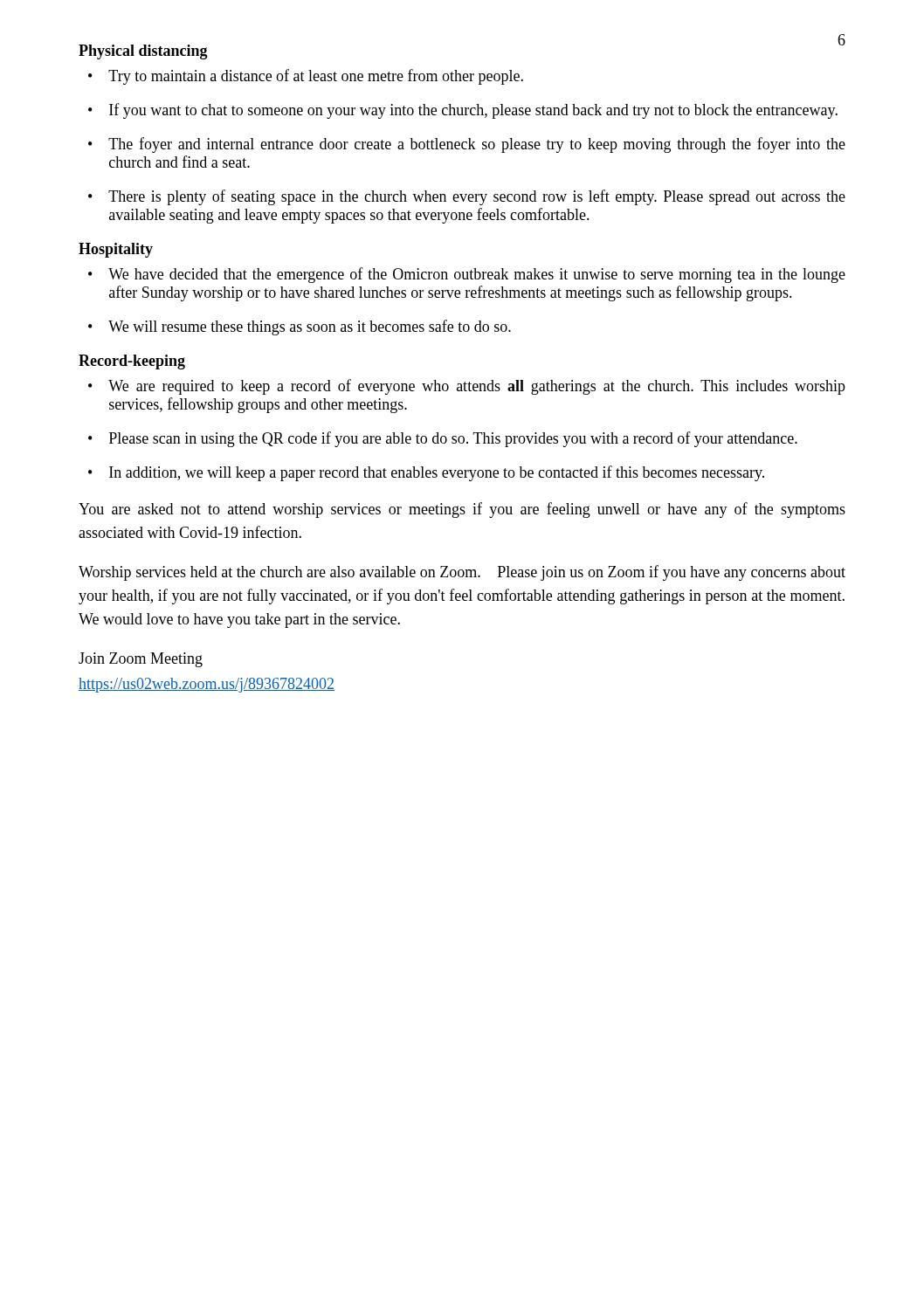Click on the list item containing "Please scan in using the QR code"
This screenshot has width=924, height=1310.
click(477, 439)
